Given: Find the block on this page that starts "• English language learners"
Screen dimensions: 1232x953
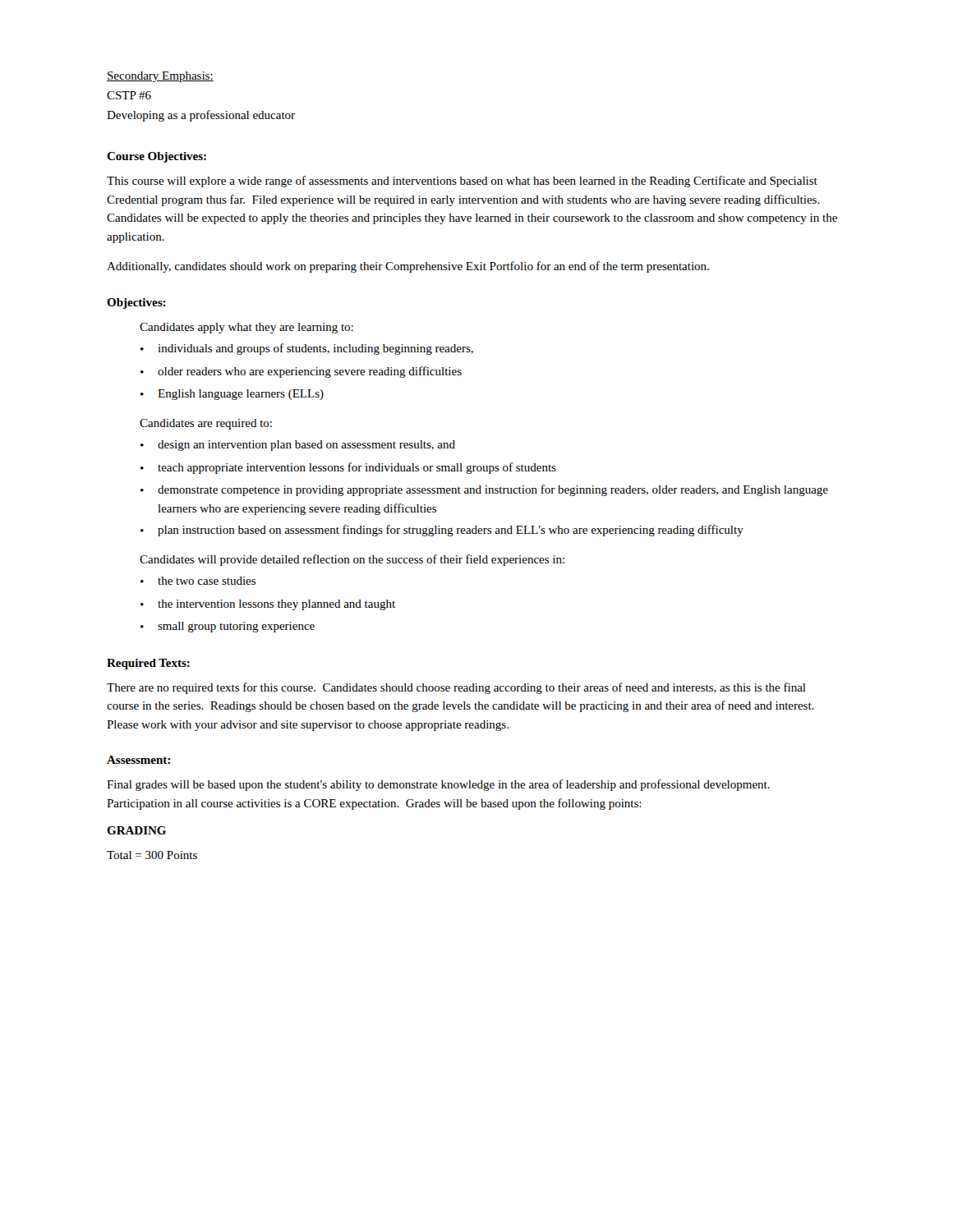Looking at the screenshot, I should tap(232, 395).
